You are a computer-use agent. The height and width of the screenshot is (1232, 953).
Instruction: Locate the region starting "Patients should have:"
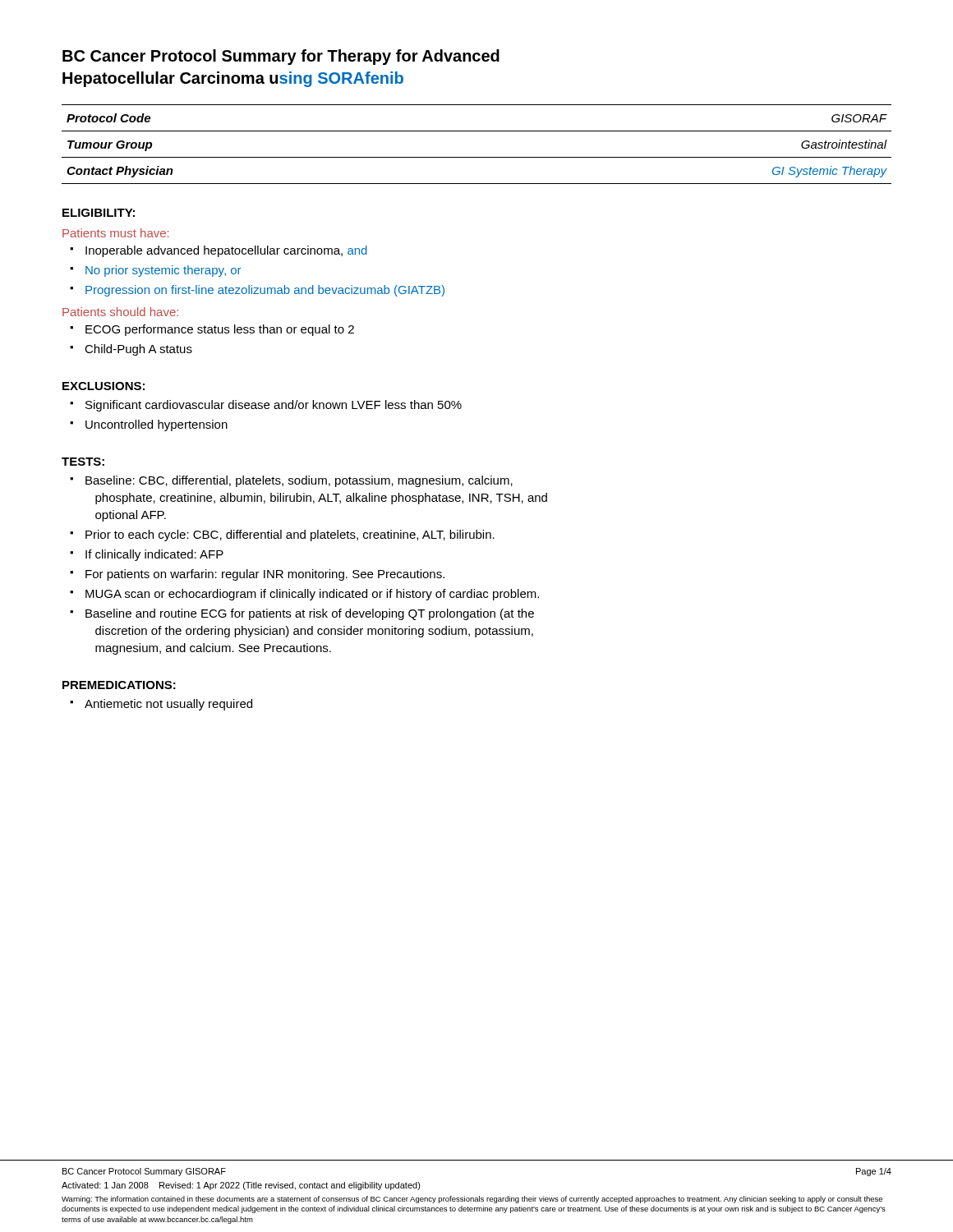121,312
